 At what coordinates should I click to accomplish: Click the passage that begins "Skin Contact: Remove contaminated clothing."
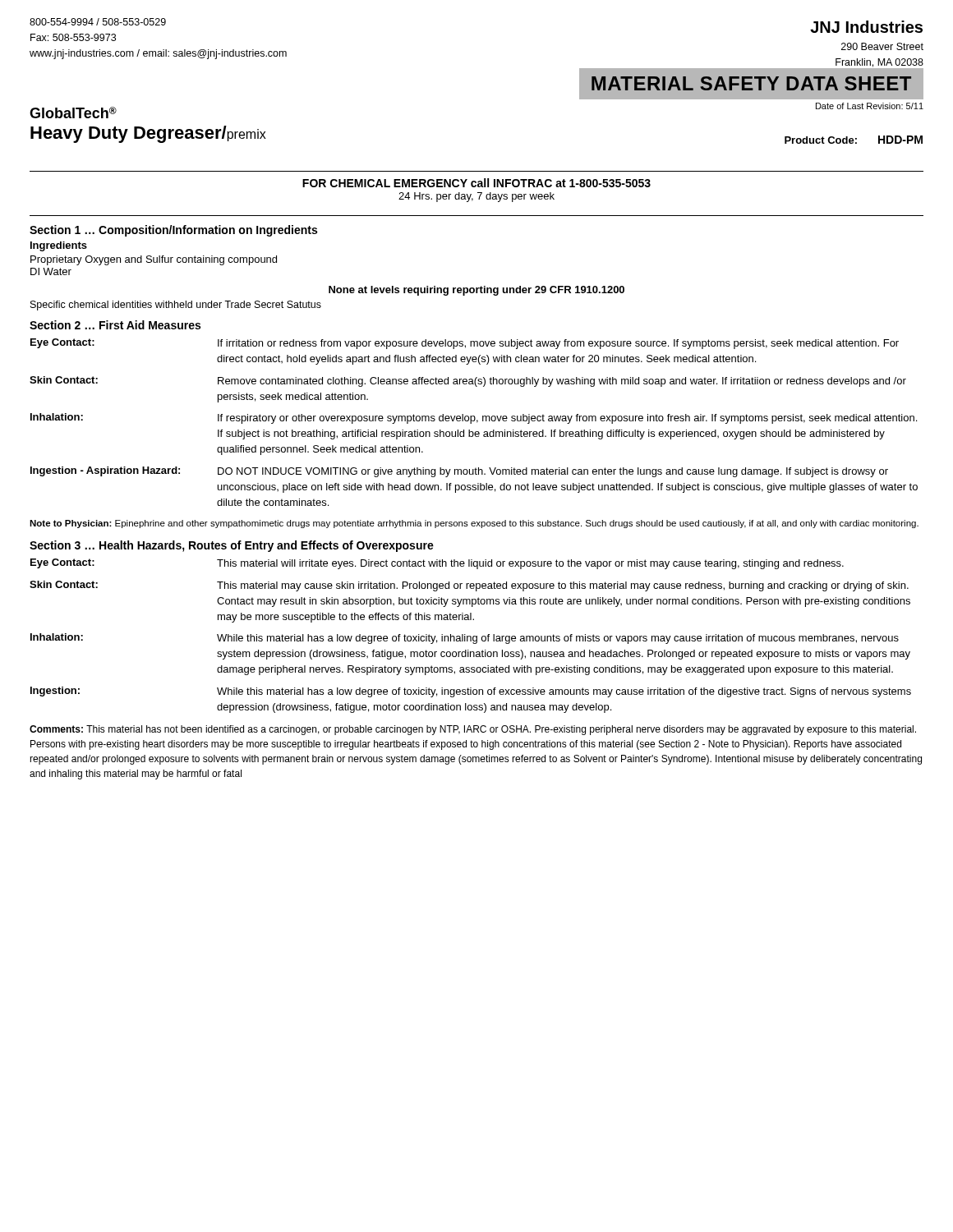pyautogui.click(x=476, y=389)
